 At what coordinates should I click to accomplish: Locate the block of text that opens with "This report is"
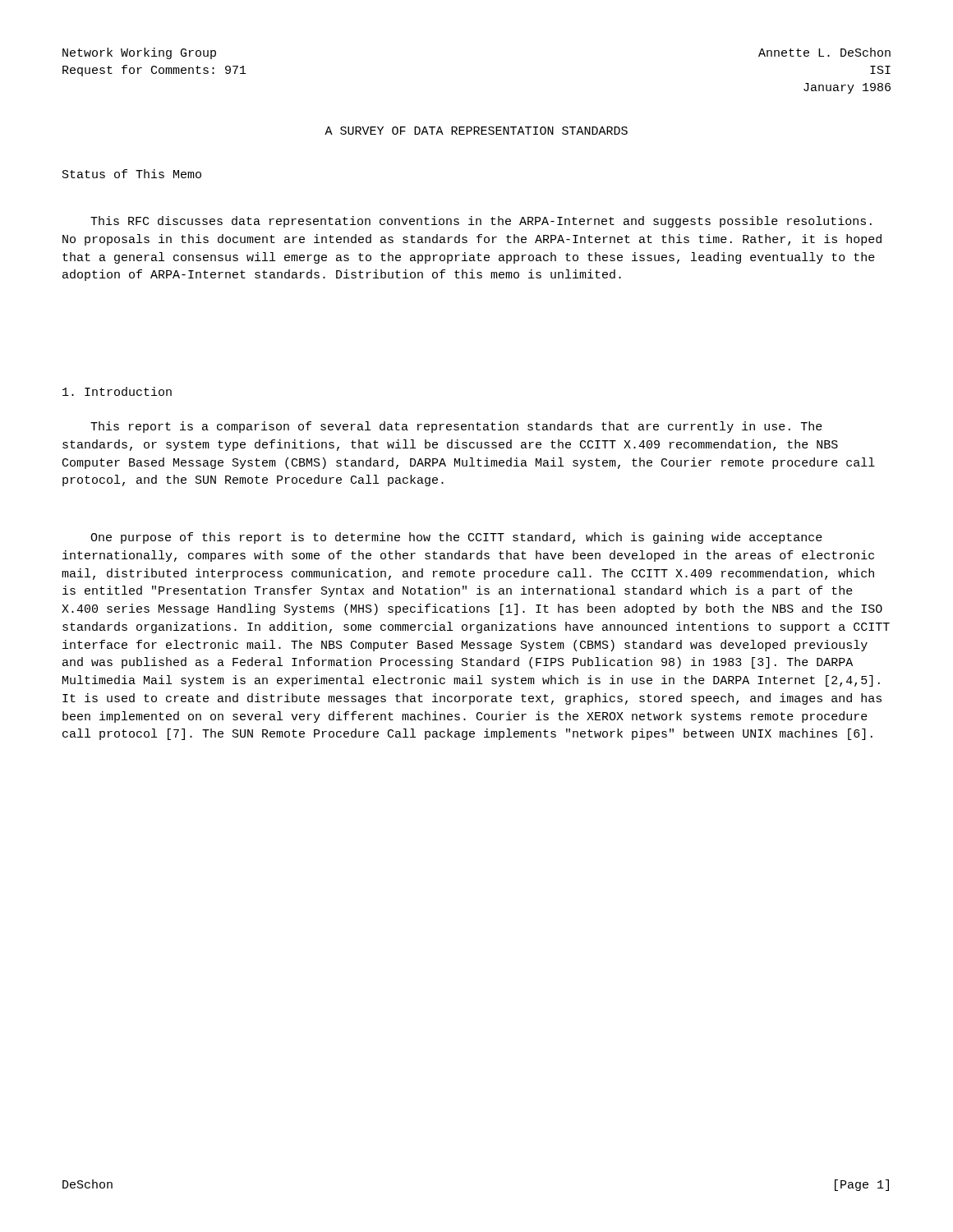pos(476,455)
